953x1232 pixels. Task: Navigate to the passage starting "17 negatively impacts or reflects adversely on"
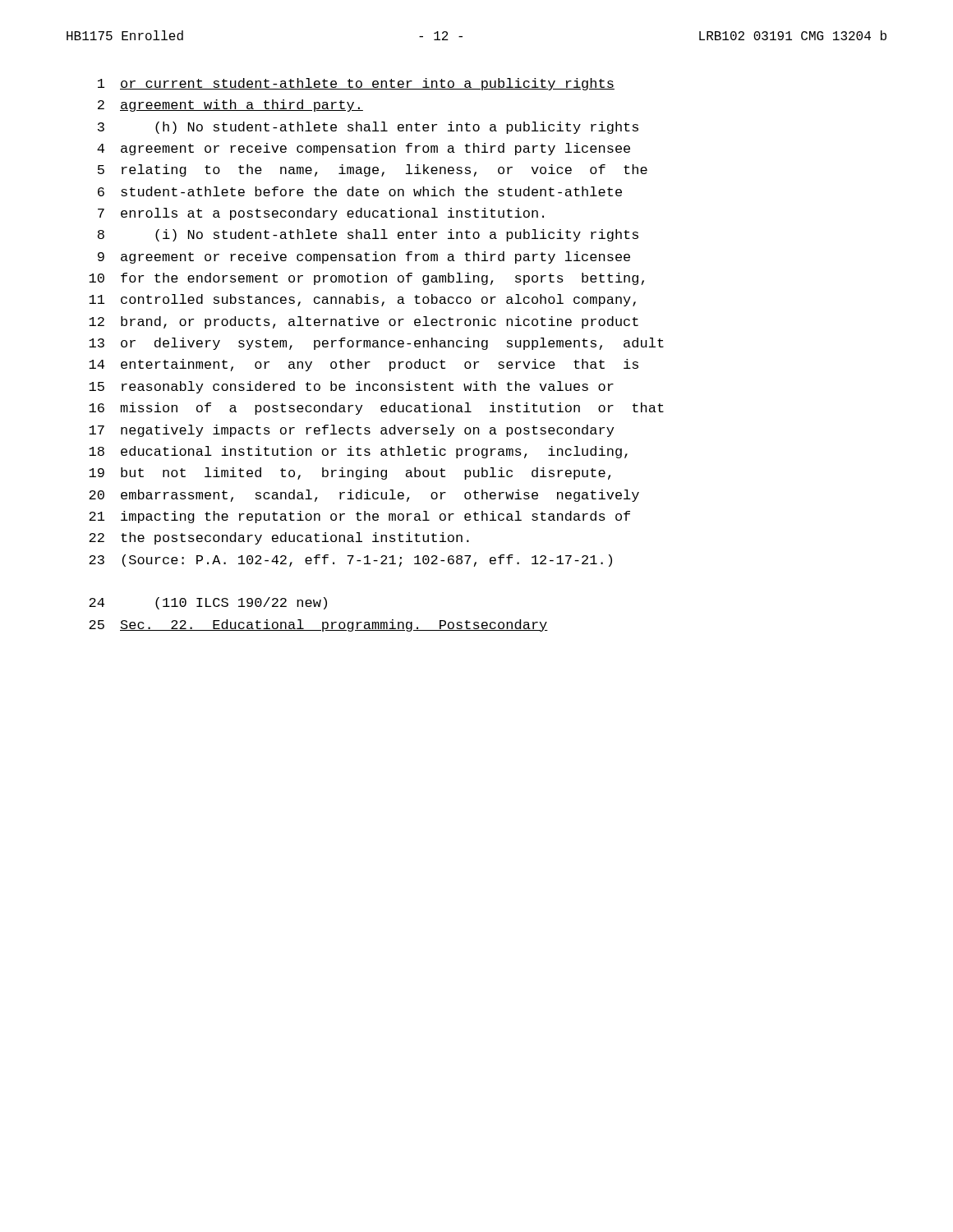coord(476,431)
